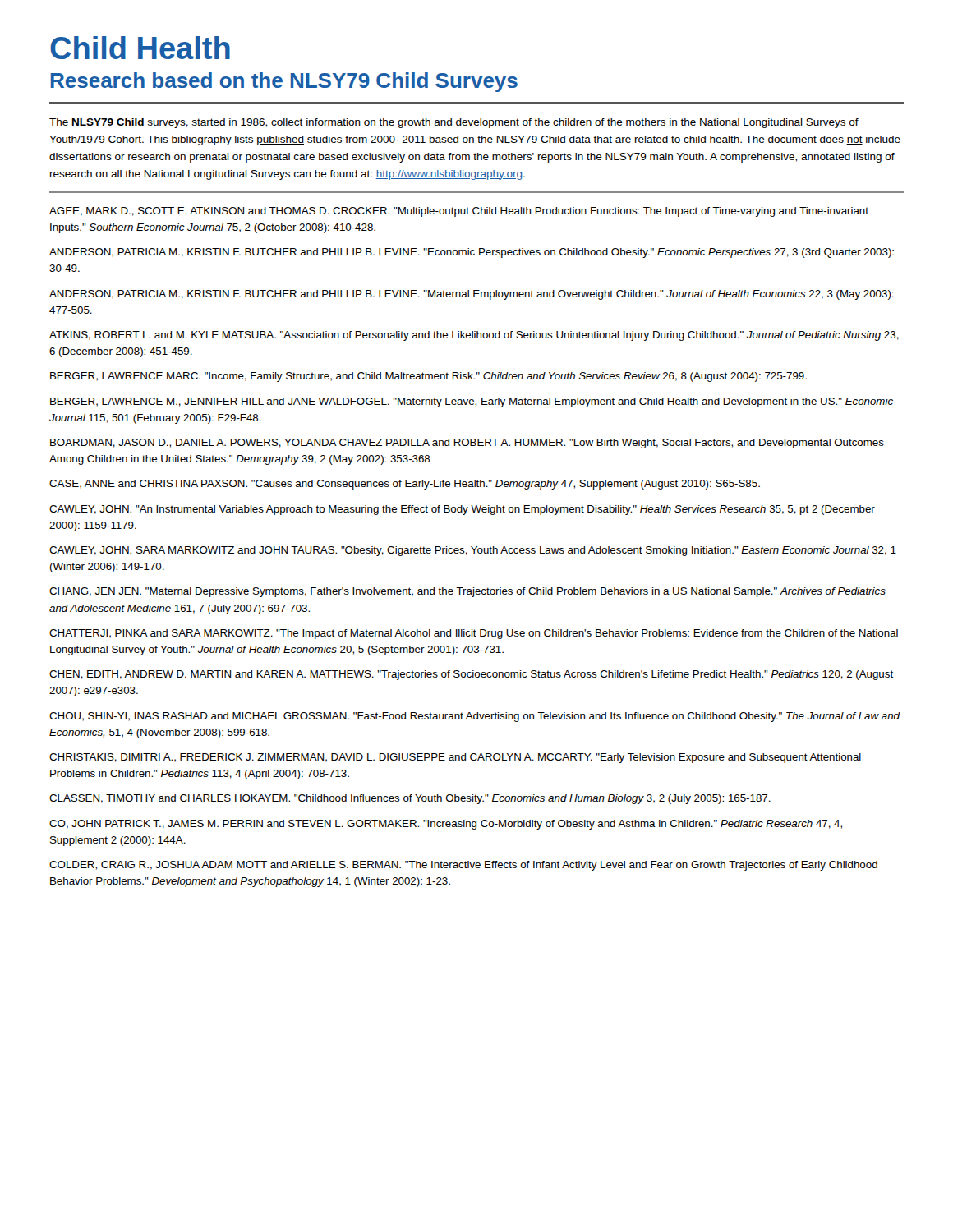Viewport: 953px width, 1232px height.
Task: Select the region starting "BERGER, LAWRENCE MARC. "Income, Family"
Action: pos(428,376)
